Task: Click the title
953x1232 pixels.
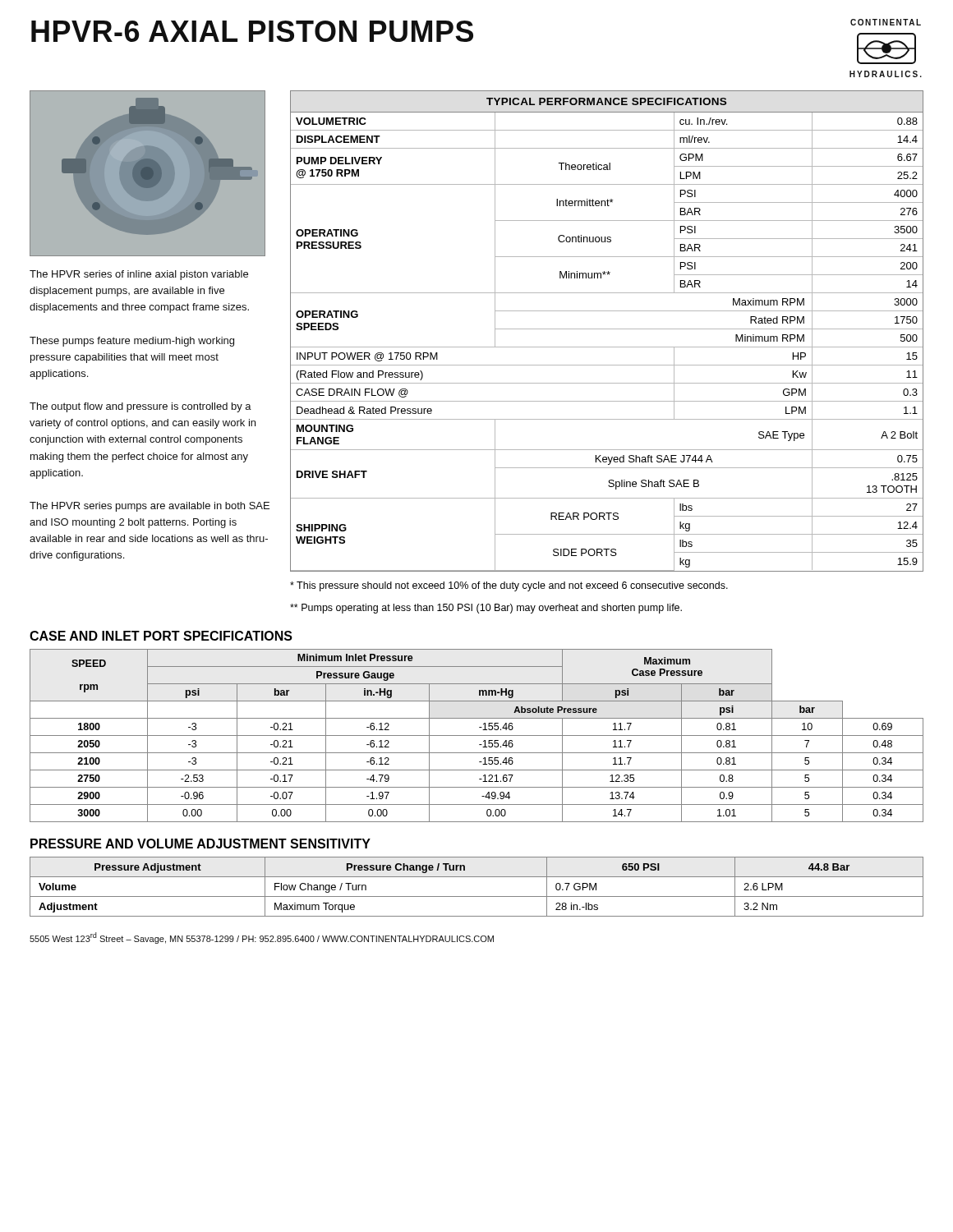Action: 252,32
